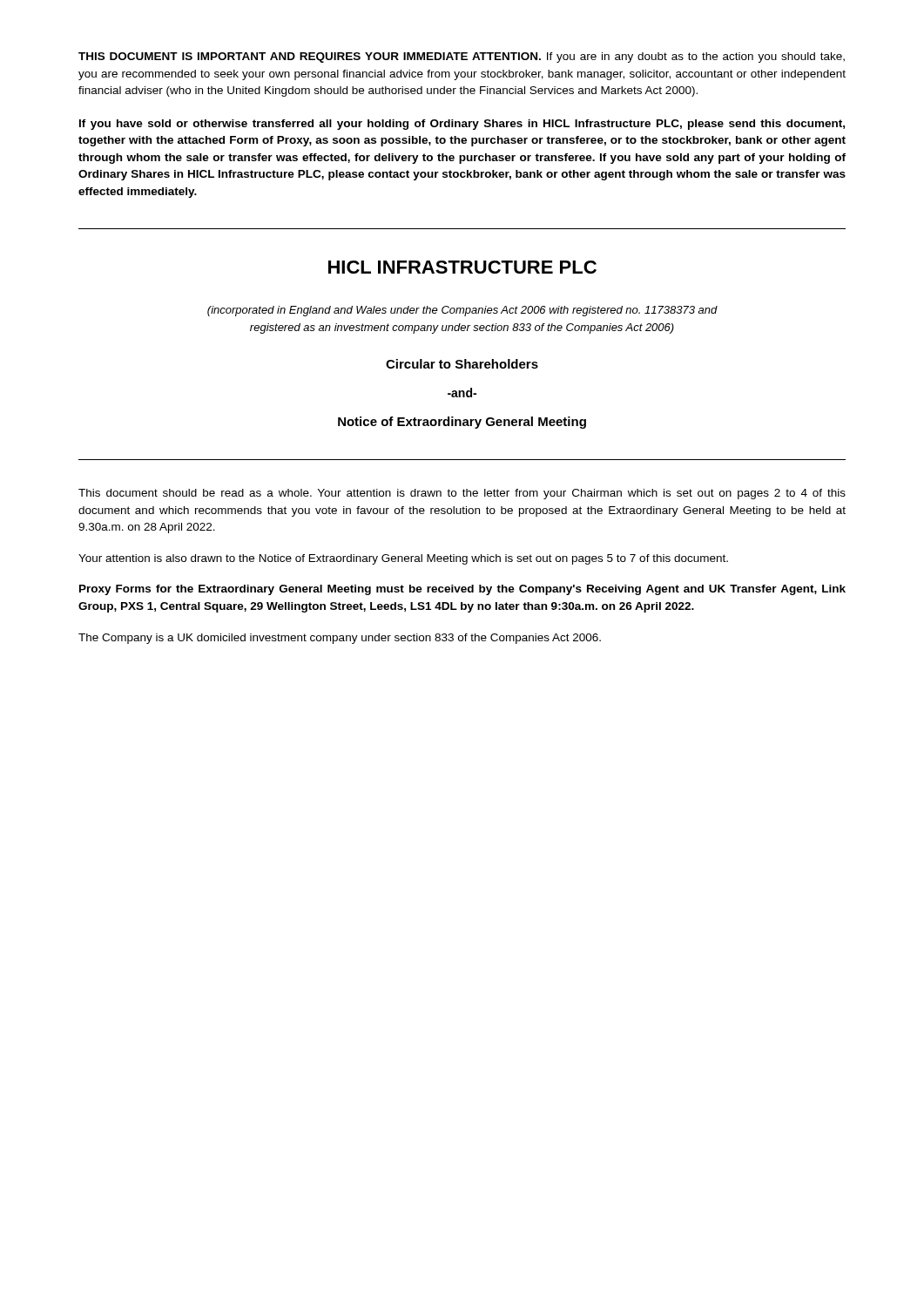
Task: Select the text block that reads "Proxy Forms for the"
Action: [x=462, y=597]
